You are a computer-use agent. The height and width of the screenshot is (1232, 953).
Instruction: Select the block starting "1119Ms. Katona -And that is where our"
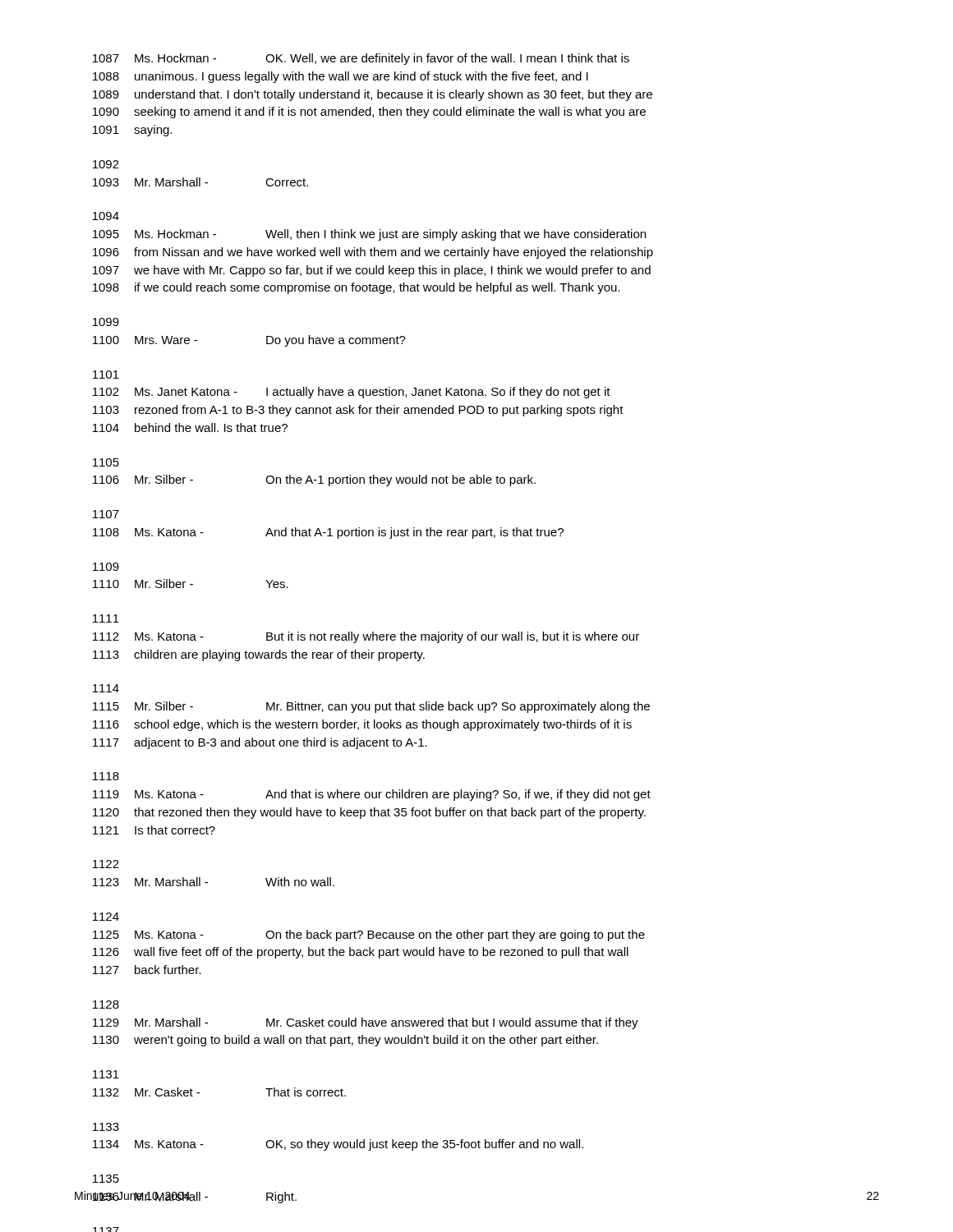[x=476, y=812]
